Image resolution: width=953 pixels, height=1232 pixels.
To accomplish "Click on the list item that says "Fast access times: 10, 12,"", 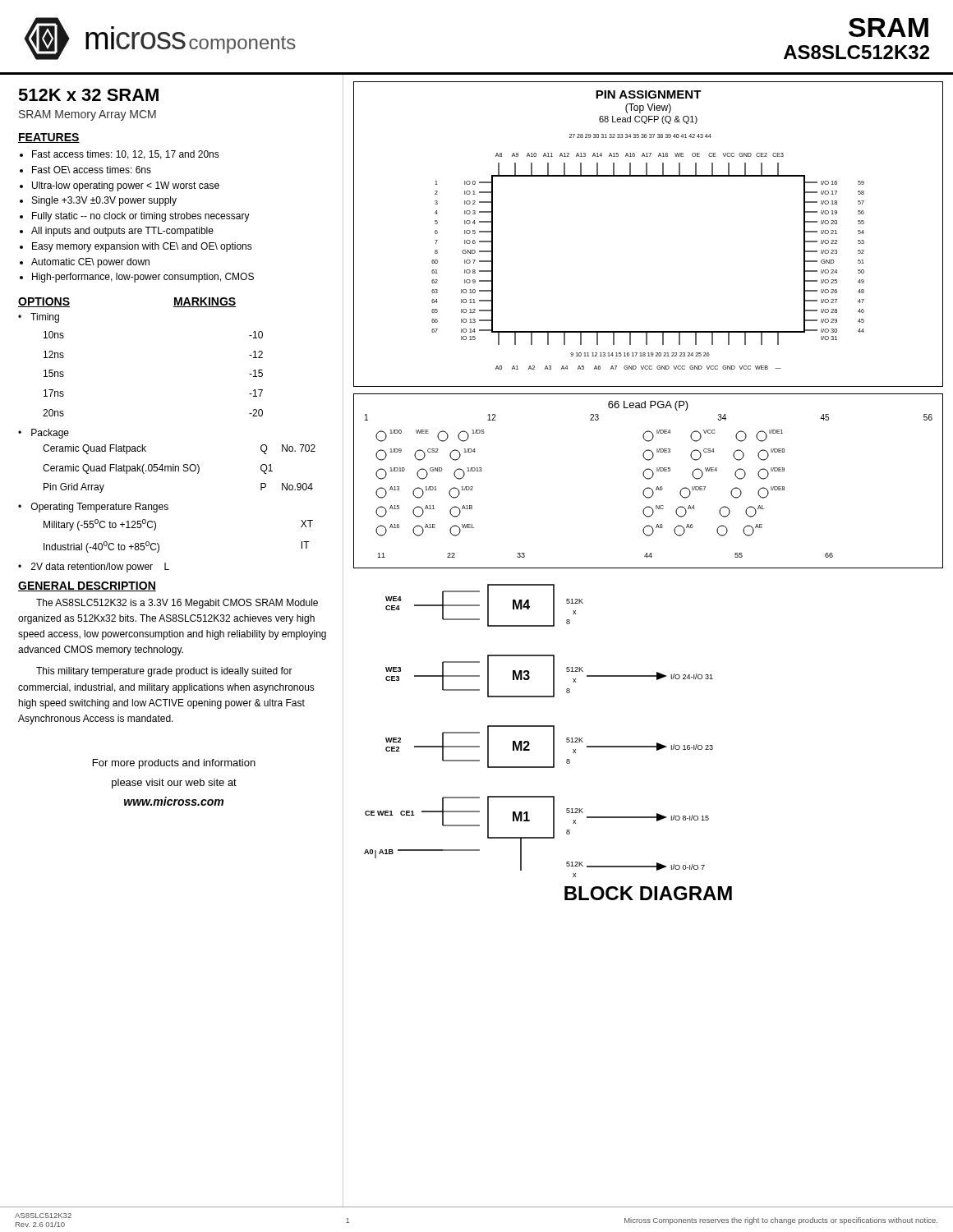I will 125,155.
